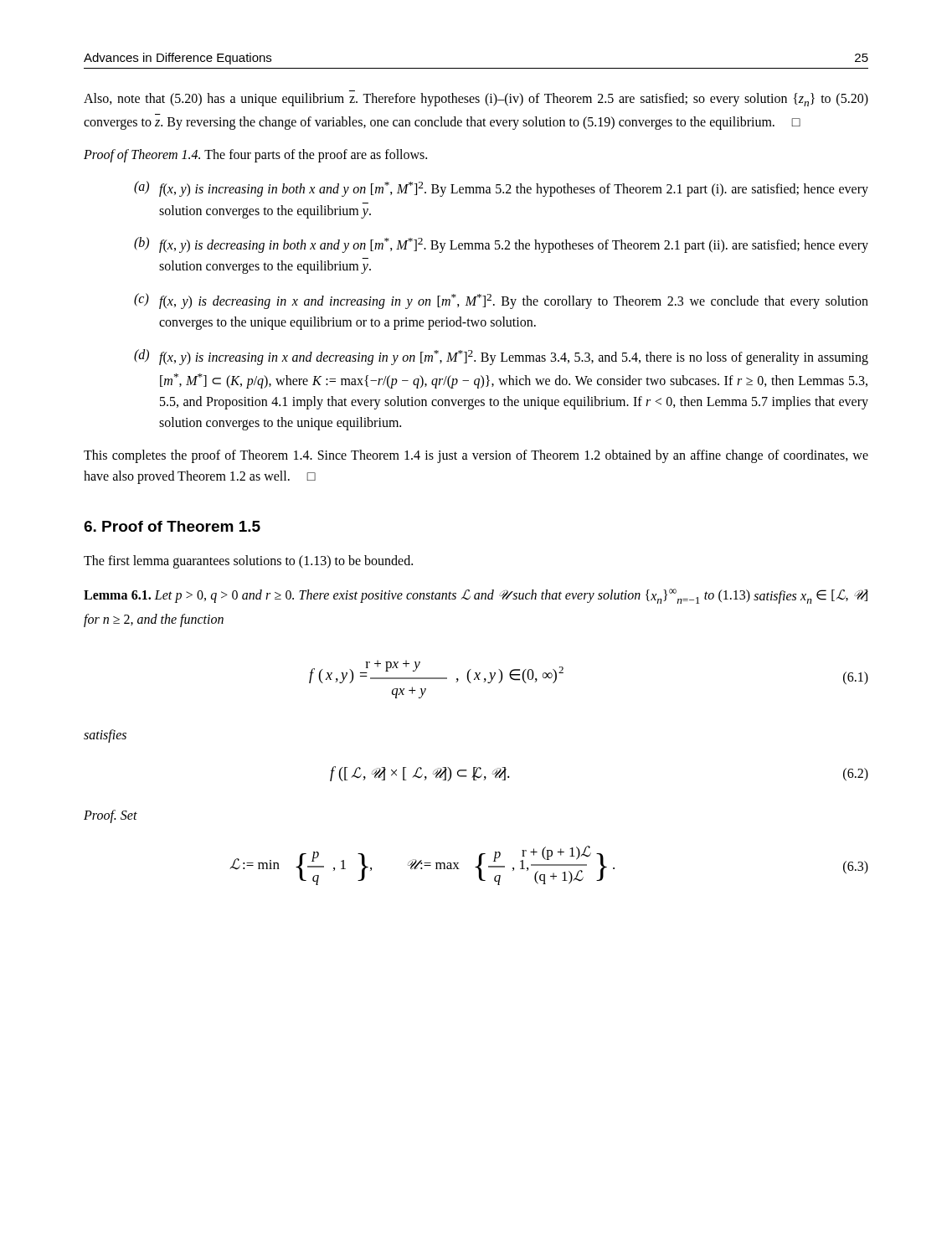Select the text starting "6. Proof of Theorem 1.5"

[x=172, y=526]
